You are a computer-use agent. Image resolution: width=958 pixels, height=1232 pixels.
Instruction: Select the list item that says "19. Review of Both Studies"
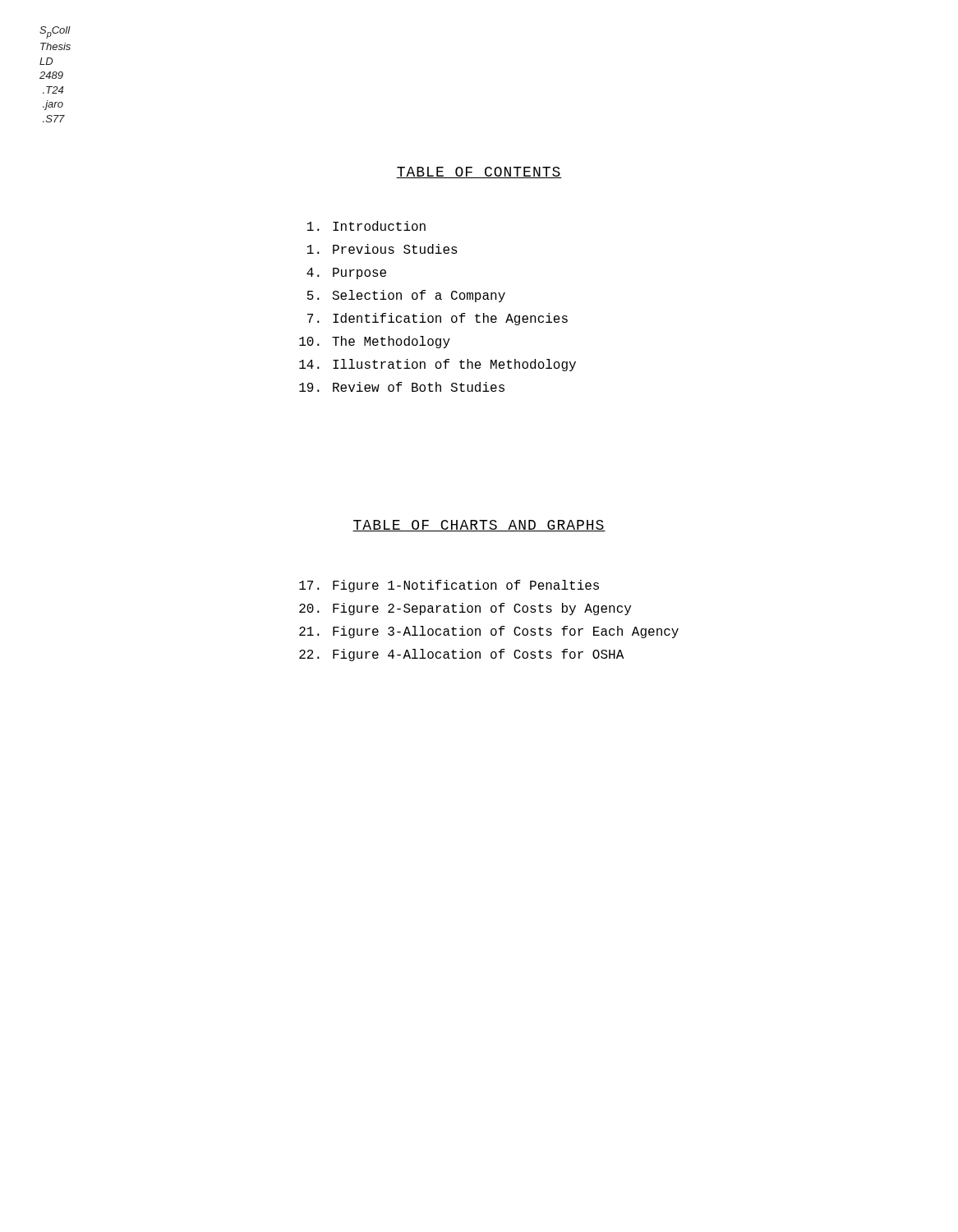coord(392,388)
